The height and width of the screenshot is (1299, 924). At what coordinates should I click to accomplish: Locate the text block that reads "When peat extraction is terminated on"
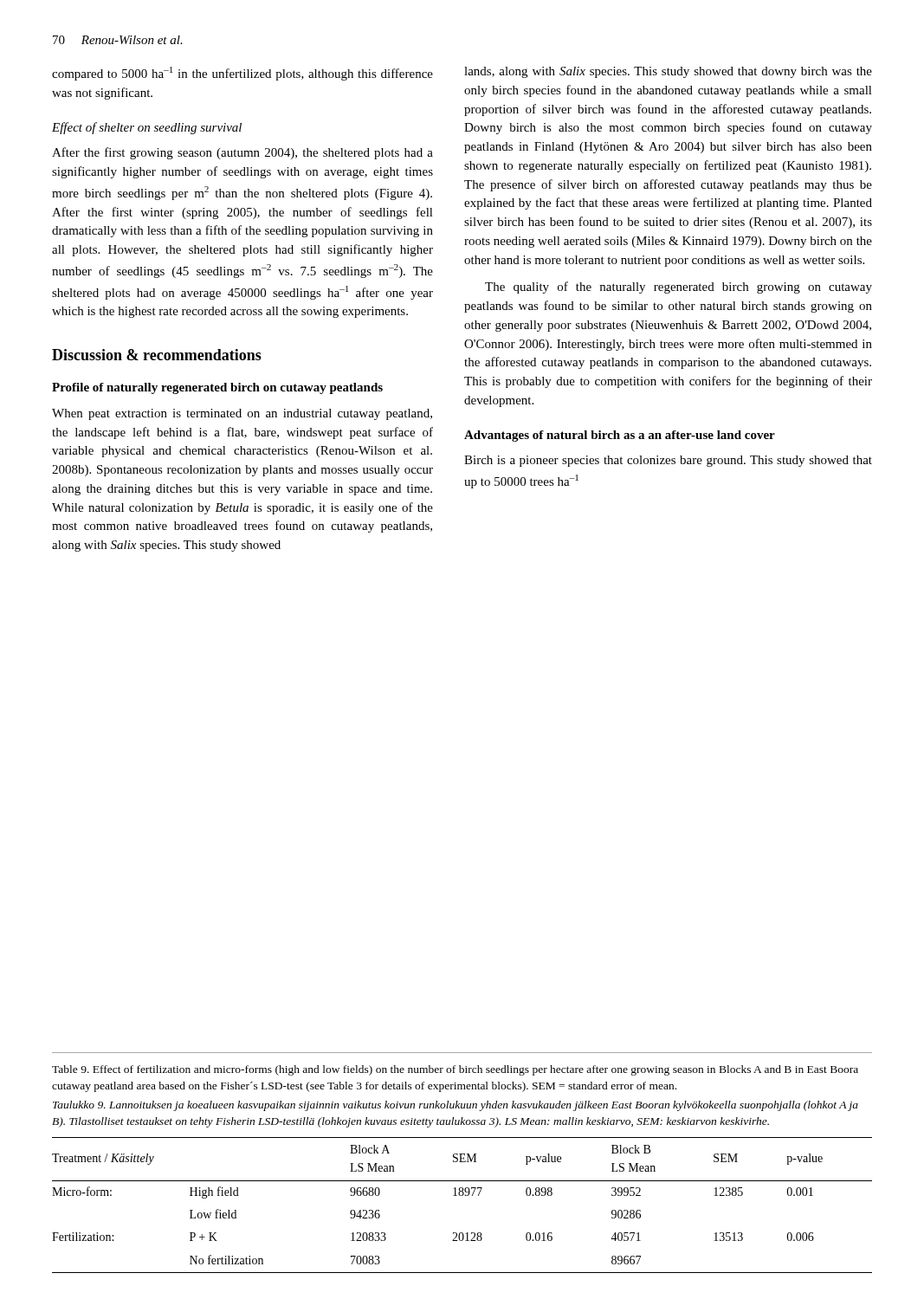[242, 480]
